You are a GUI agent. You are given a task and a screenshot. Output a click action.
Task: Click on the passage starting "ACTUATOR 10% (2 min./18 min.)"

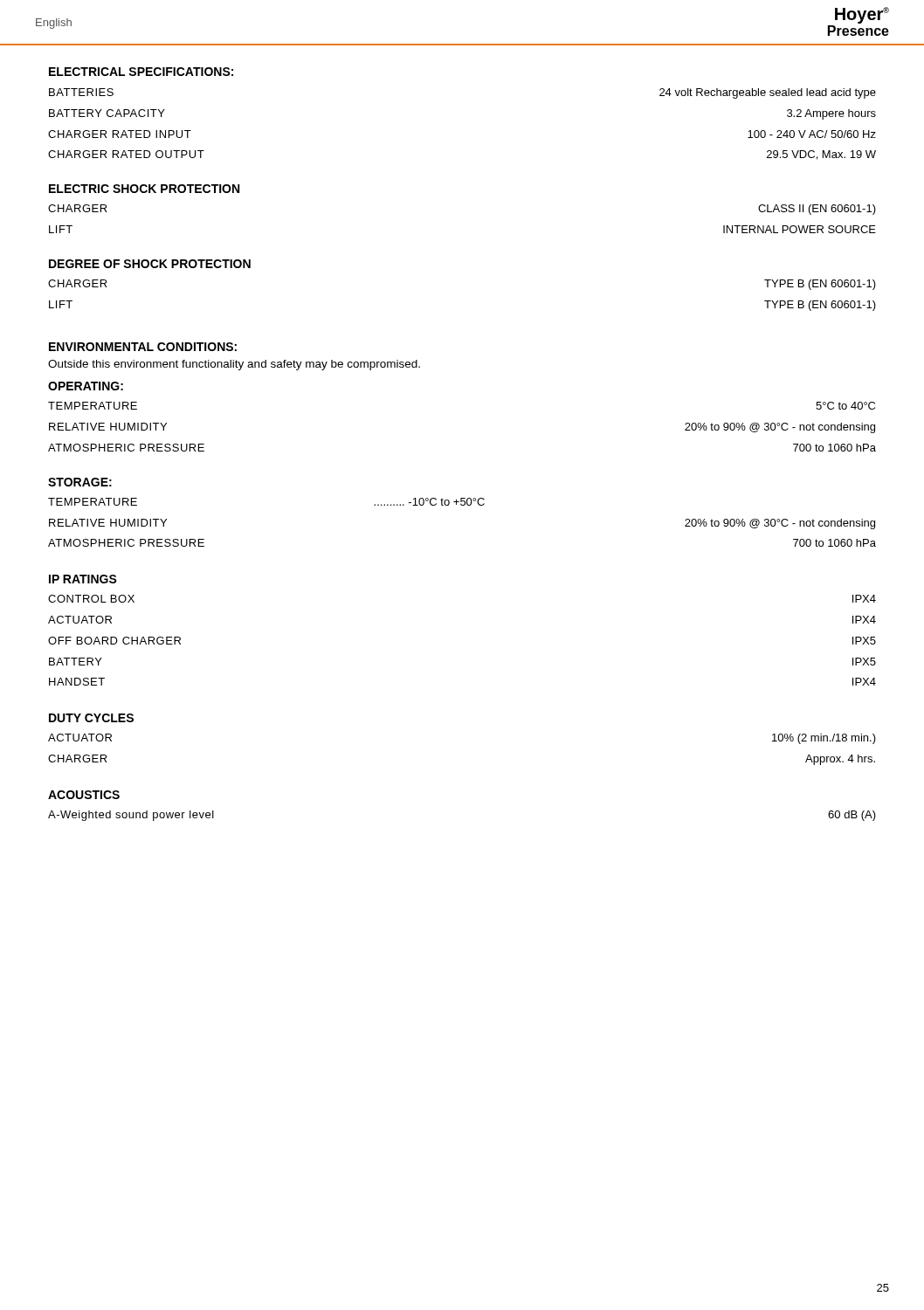point(75,740)
